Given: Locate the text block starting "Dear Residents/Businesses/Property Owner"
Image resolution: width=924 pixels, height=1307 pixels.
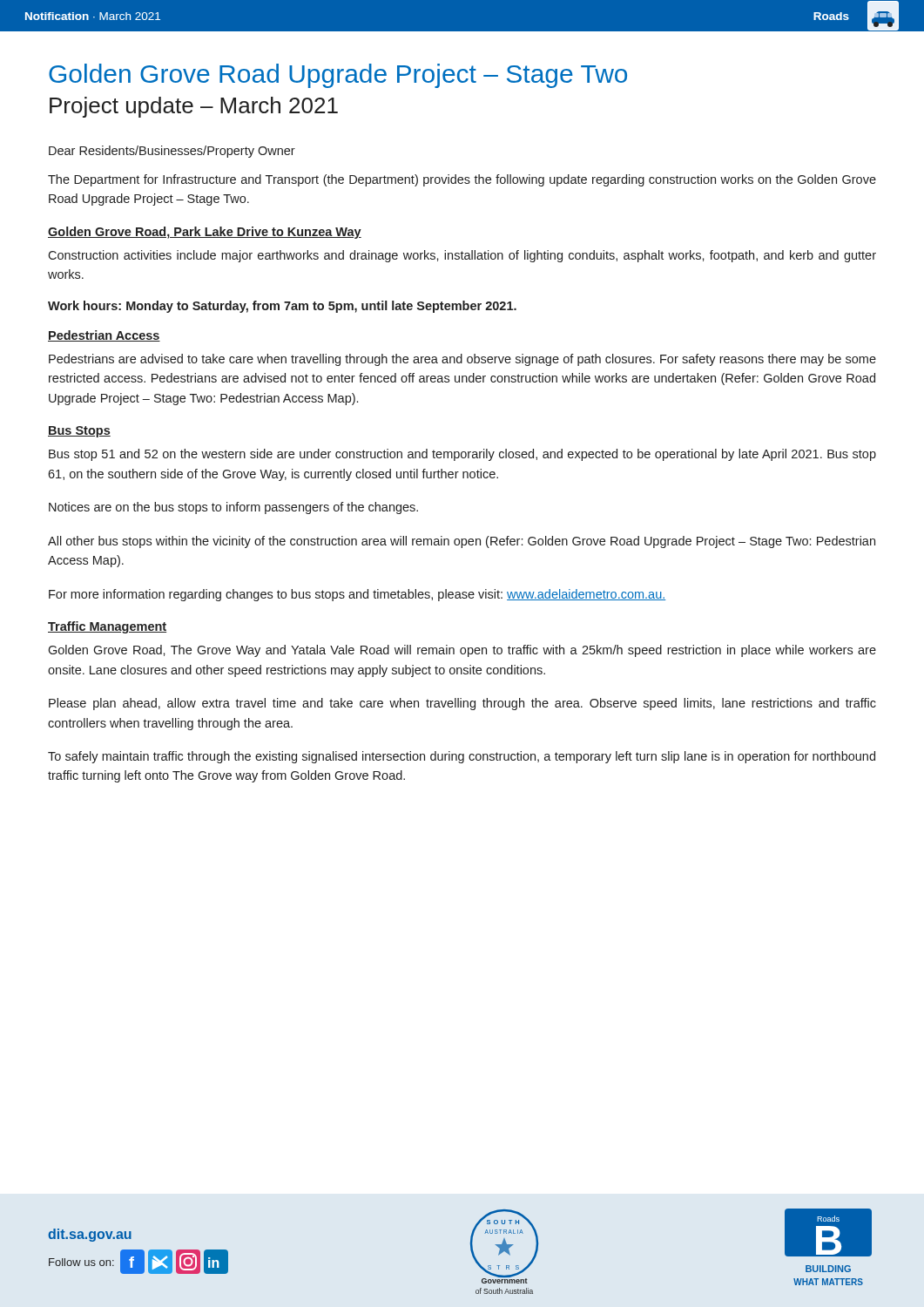Looking at the screenshot, I should tap(171, 151).
